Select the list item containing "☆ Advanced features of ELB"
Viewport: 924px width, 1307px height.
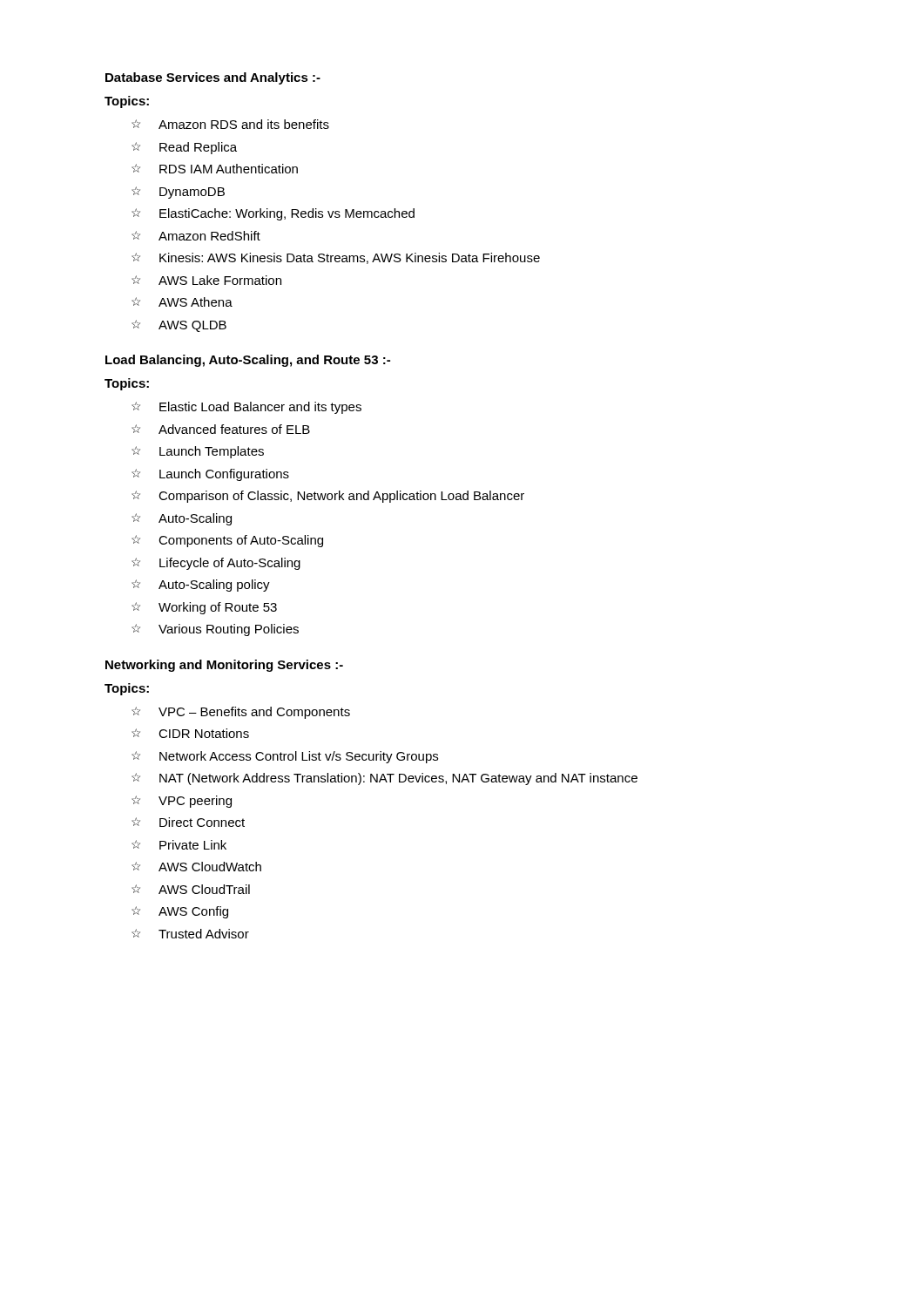point(220,428)
